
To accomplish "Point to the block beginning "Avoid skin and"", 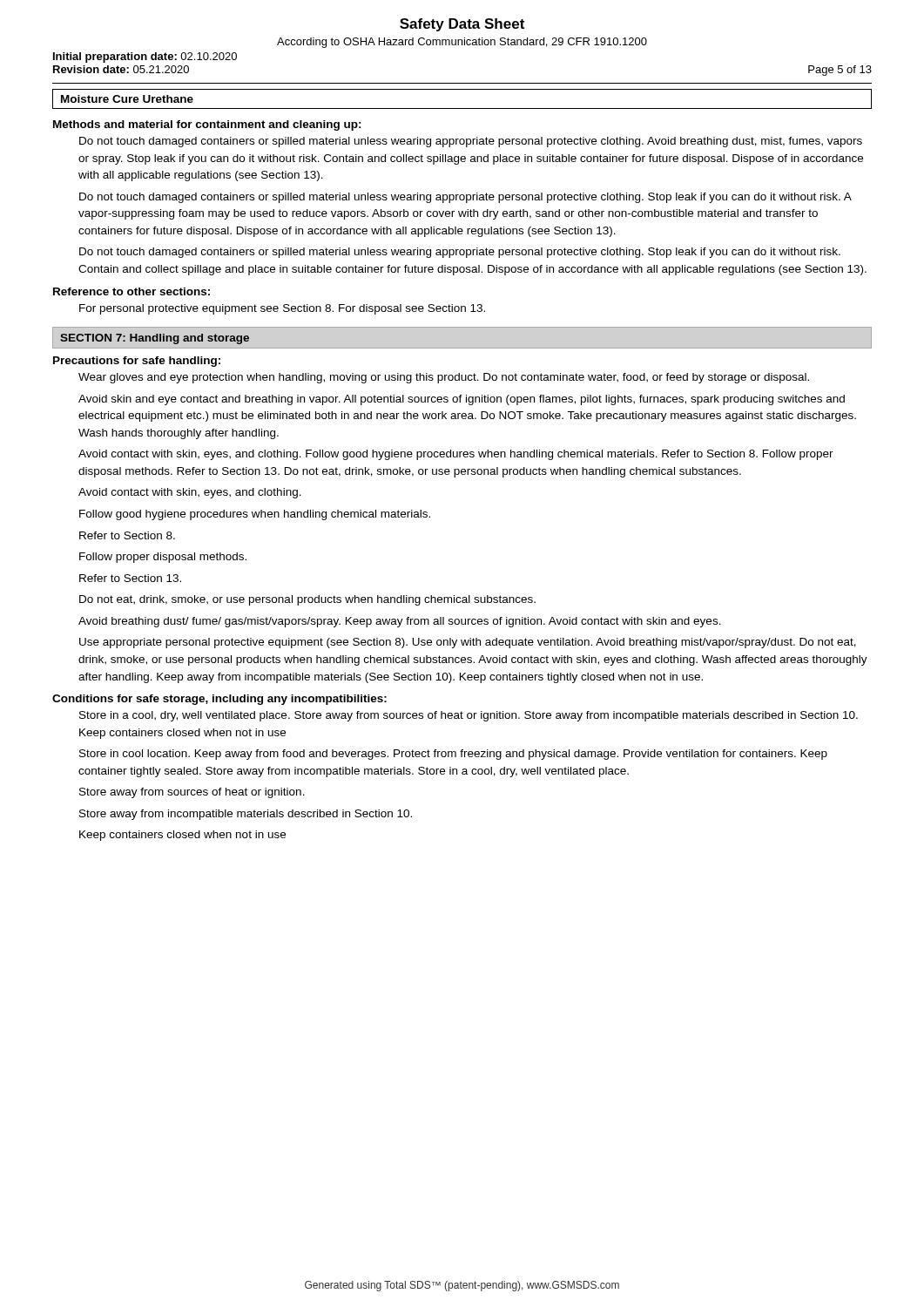I will pyautogui.click(x=468, y=415).
